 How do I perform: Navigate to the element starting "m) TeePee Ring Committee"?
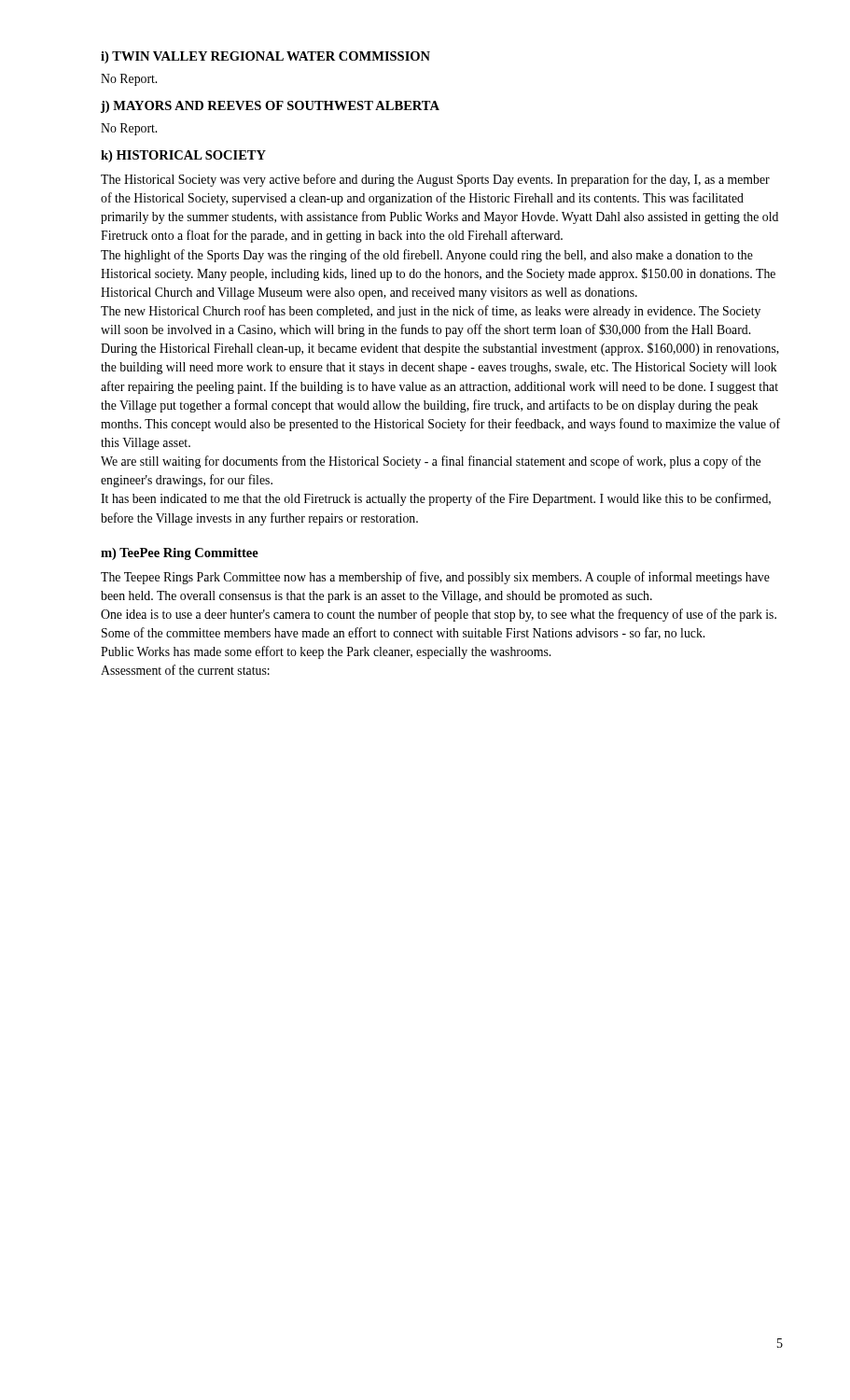(x=180, y=552)
